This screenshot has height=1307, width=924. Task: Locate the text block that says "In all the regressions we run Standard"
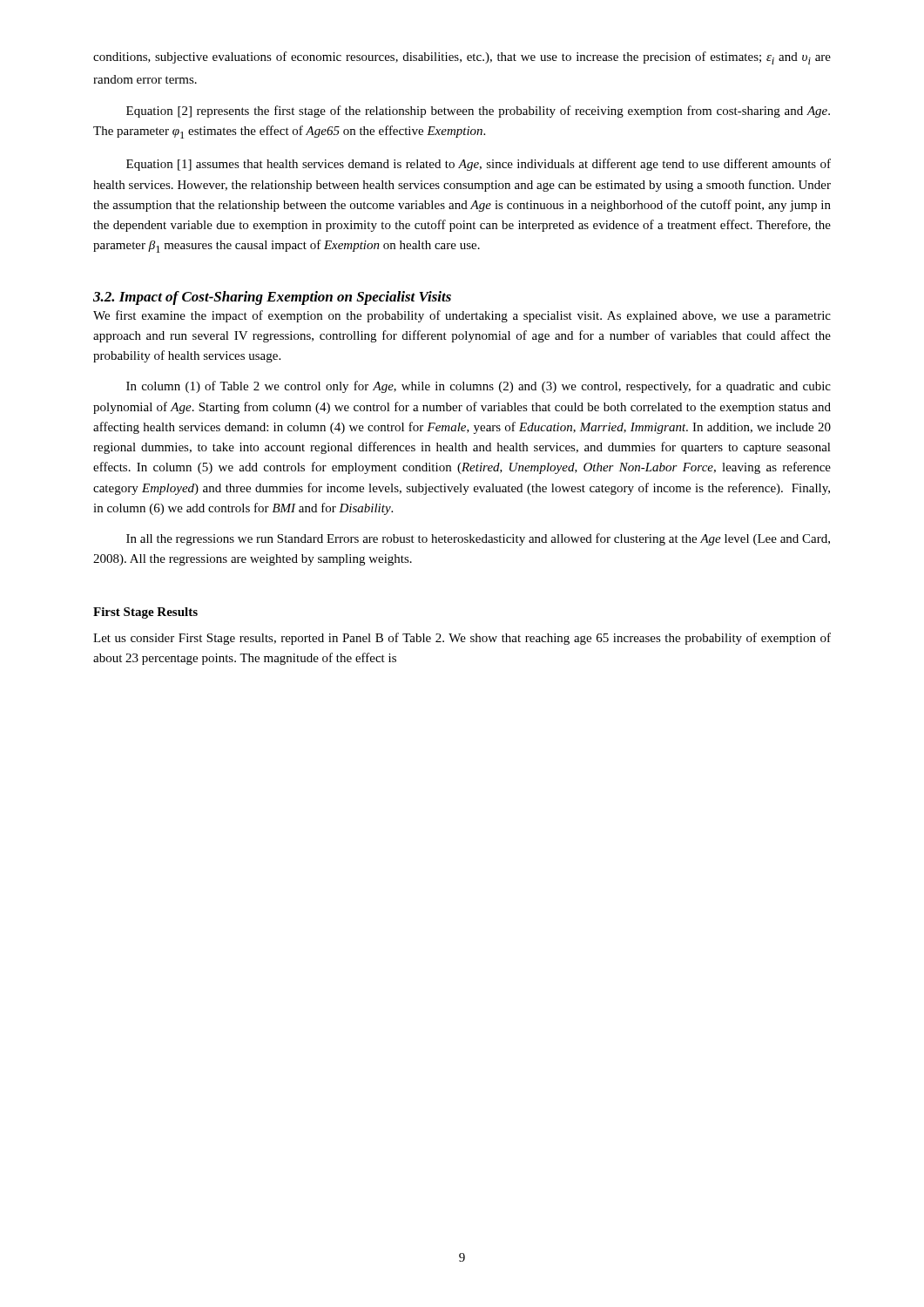[462, 549]
